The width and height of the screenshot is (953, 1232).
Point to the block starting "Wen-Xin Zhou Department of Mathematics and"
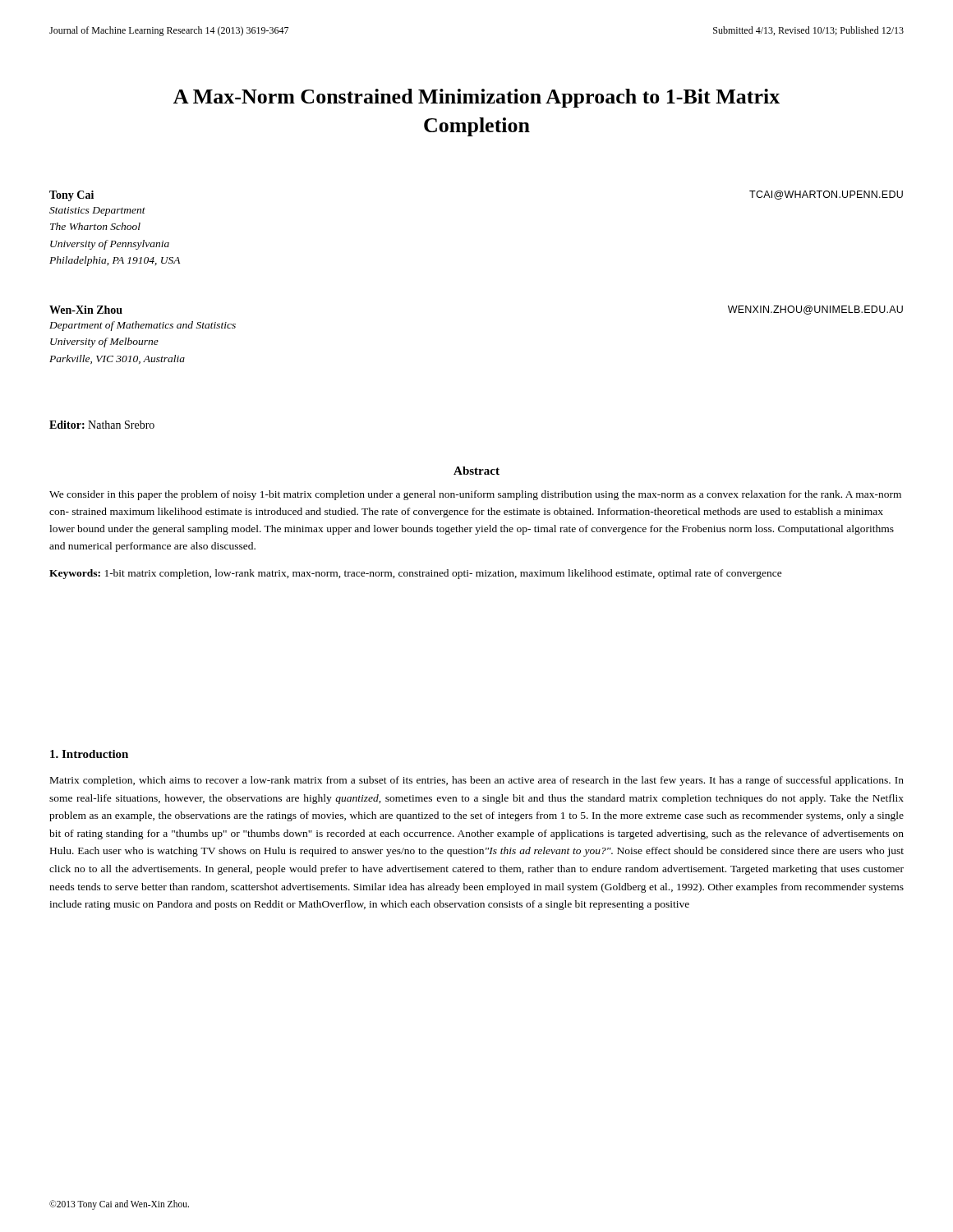tap(222, 335)
